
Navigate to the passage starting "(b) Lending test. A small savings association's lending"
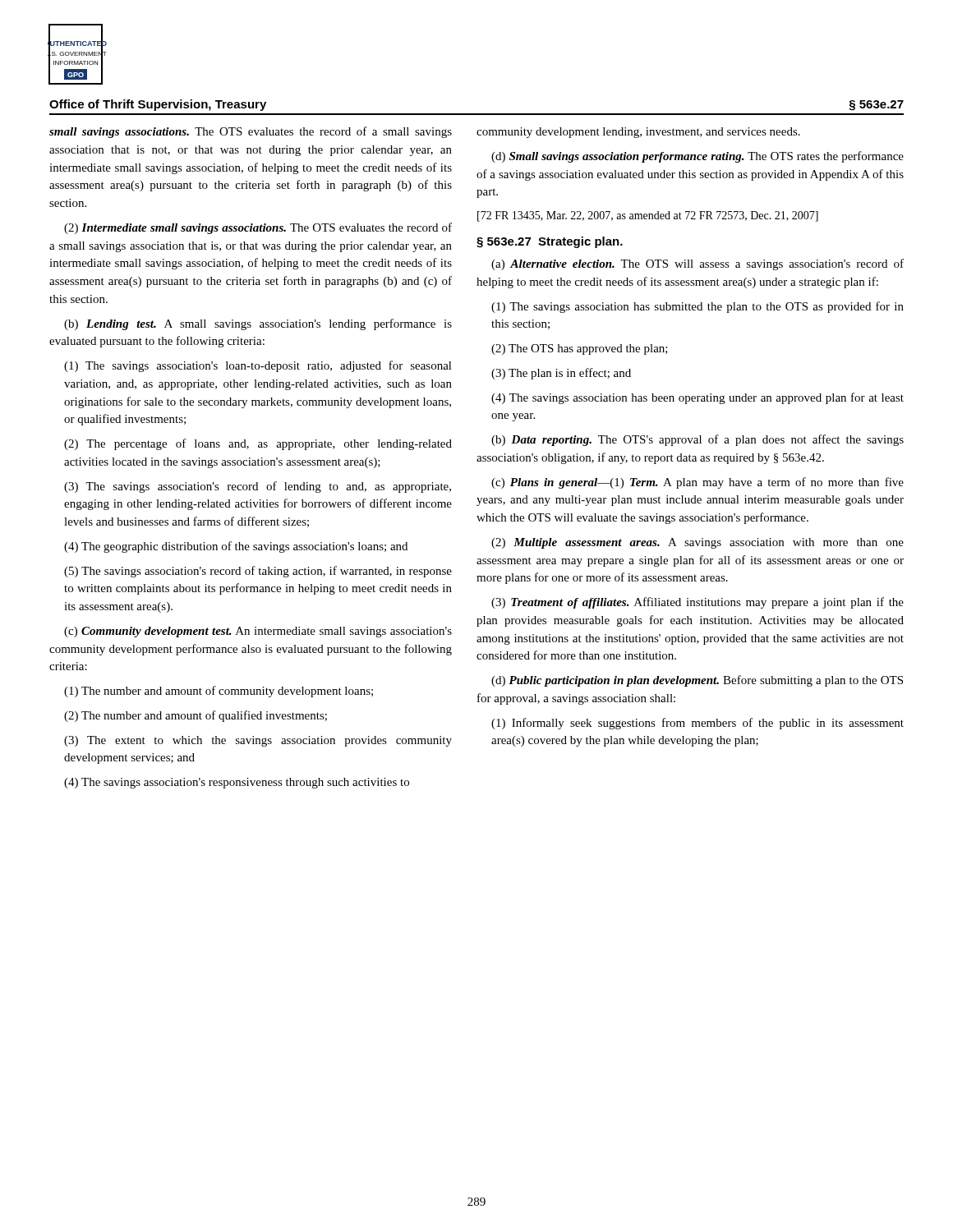click(x=251, y=332)
